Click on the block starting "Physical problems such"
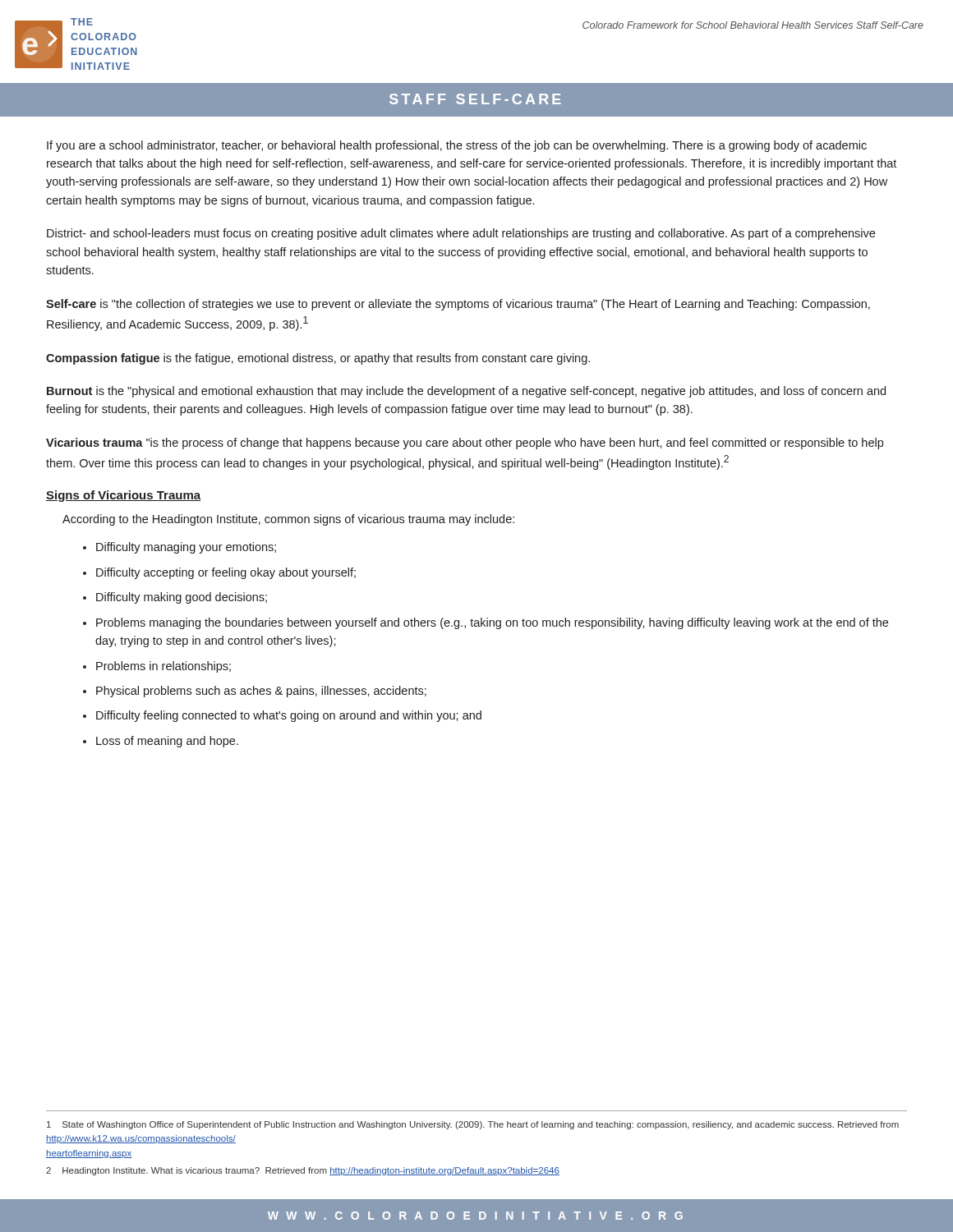The image size is (953, 1232). tap(261, 691)
